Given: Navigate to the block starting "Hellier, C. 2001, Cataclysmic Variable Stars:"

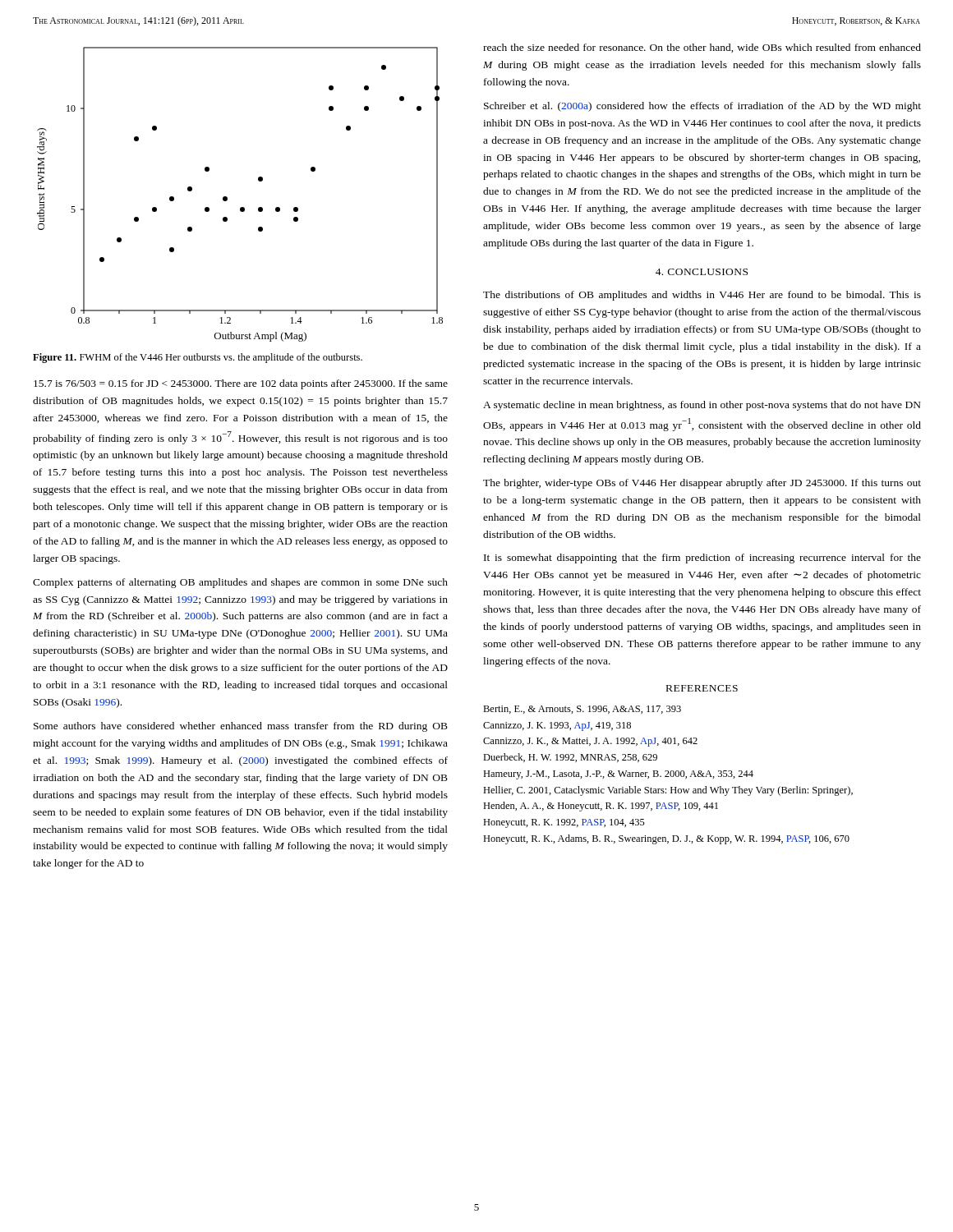Looking at the screenshot, I should coord(668,790).
